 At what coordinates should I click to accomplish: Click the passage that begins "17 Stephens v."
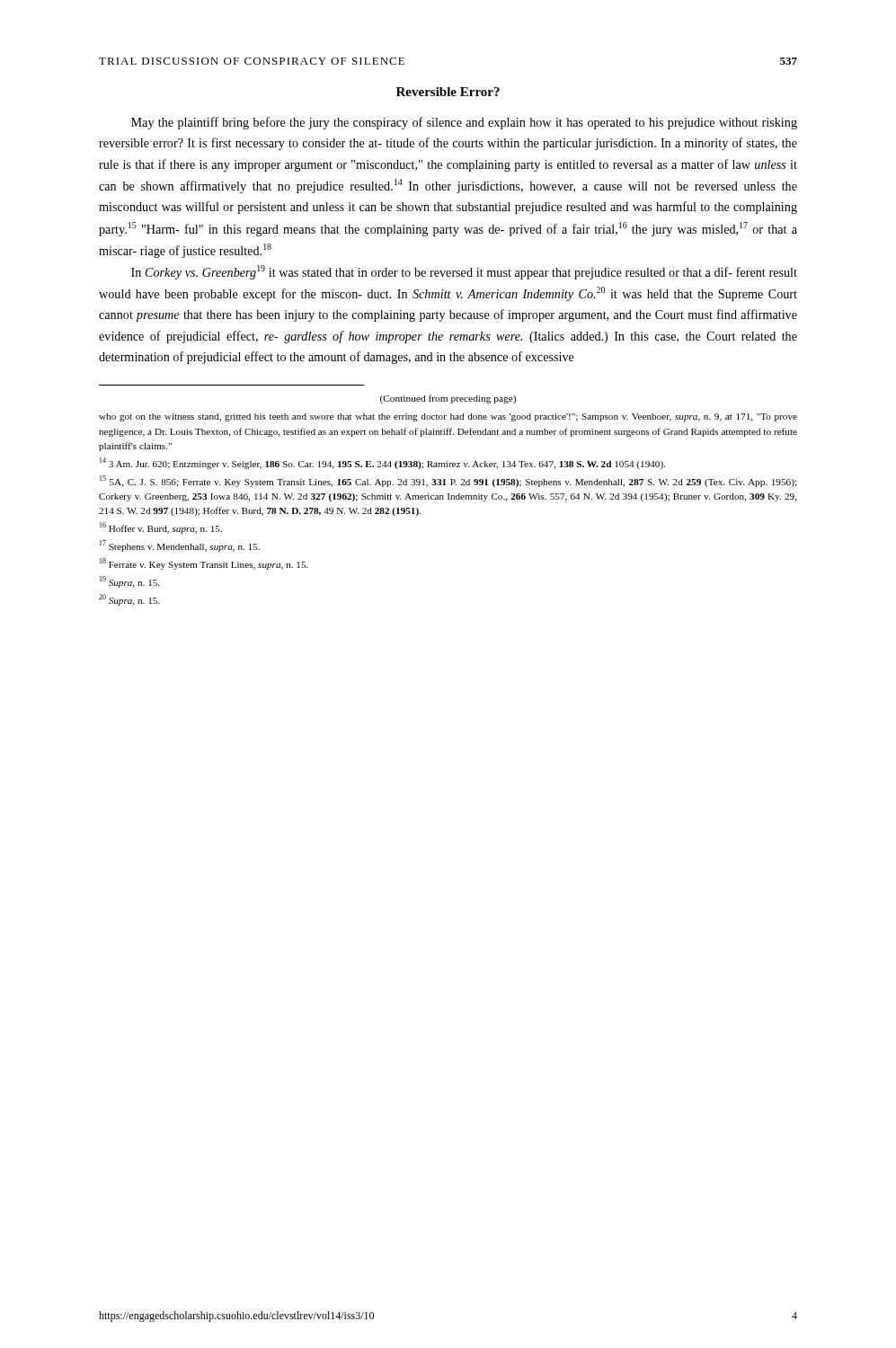click(180, 546)
